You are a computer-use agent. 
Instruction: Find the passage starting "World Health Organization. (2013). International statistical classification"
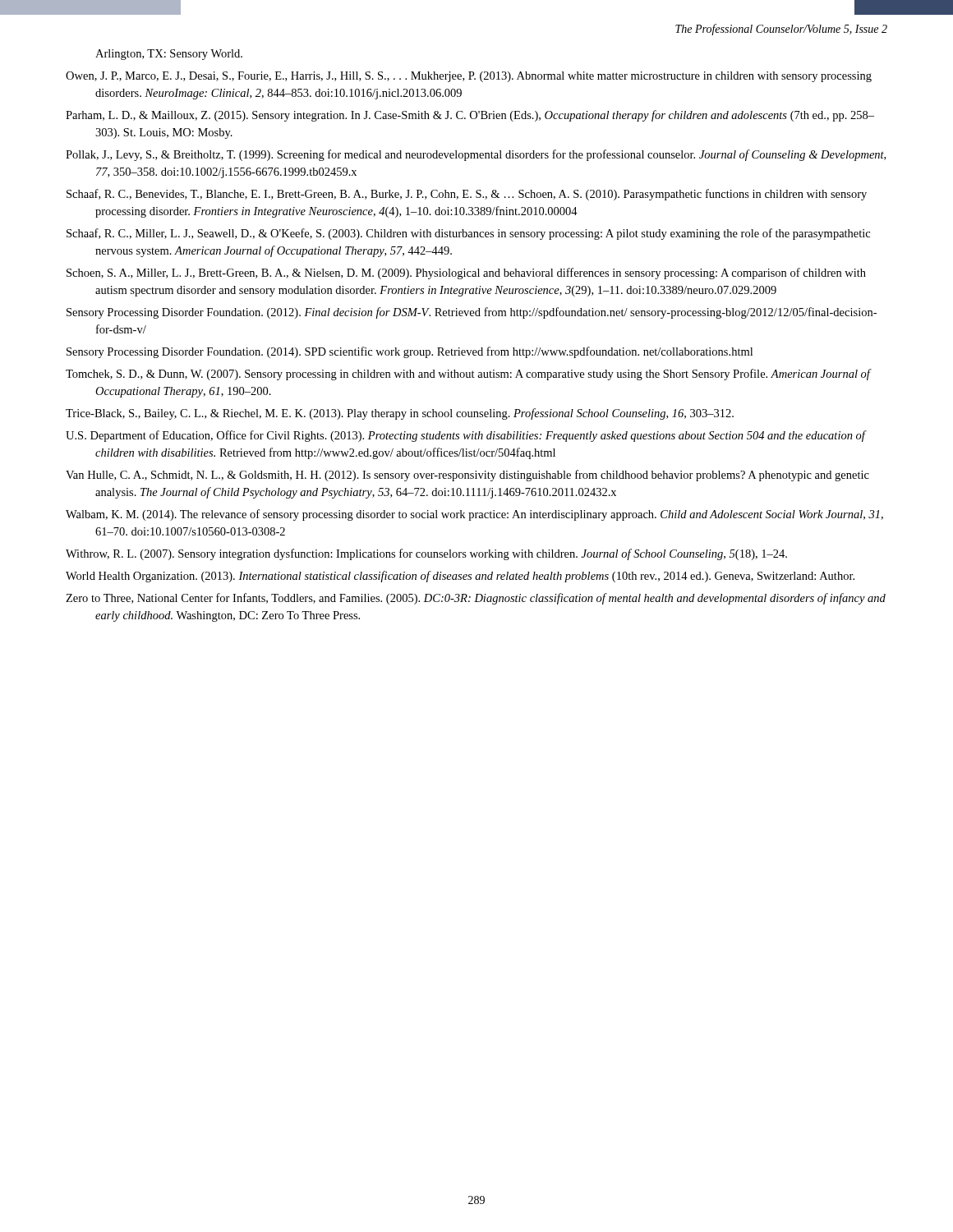click(x=461, y=576)
